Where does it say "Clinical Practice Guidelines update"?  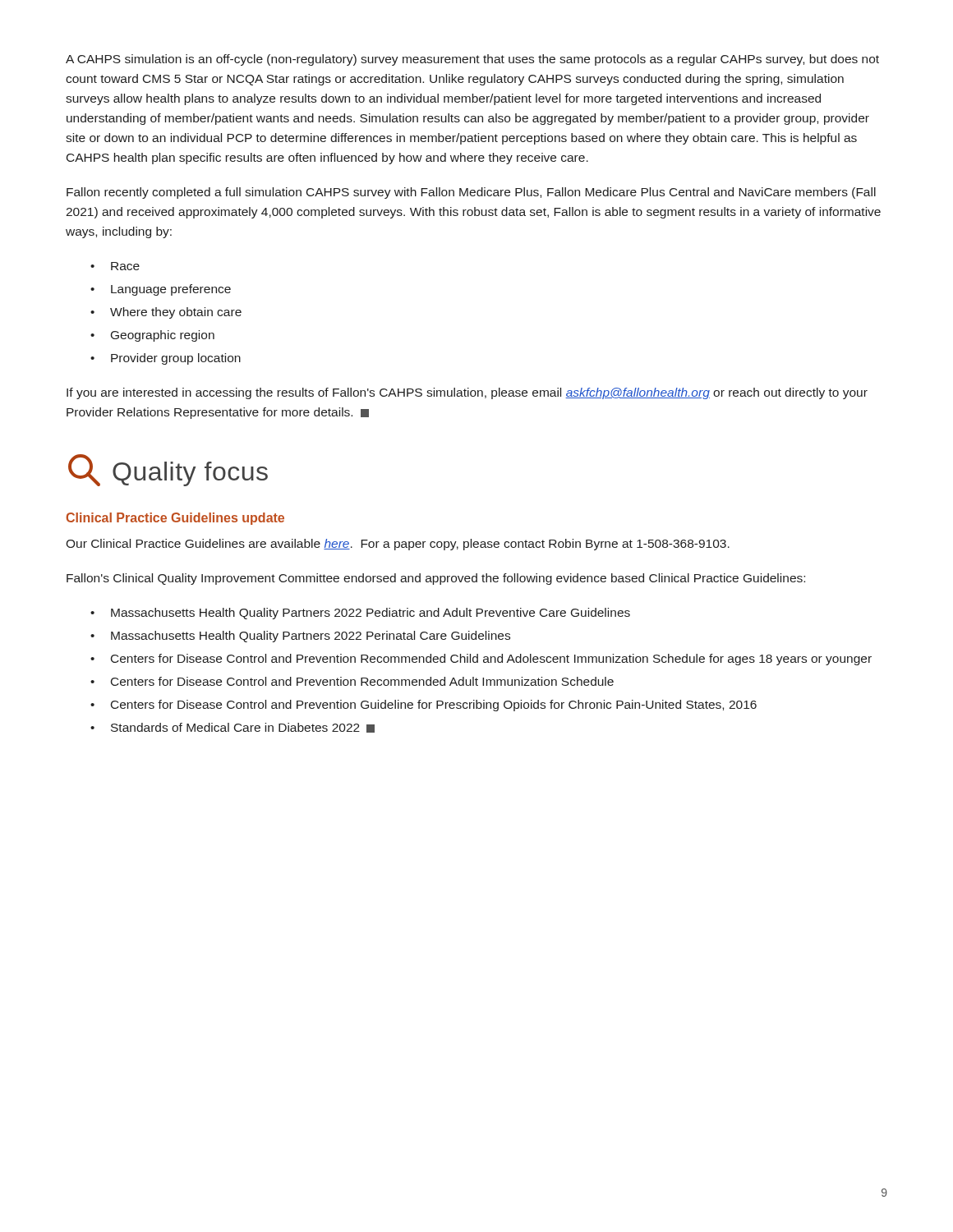(175, 518)
